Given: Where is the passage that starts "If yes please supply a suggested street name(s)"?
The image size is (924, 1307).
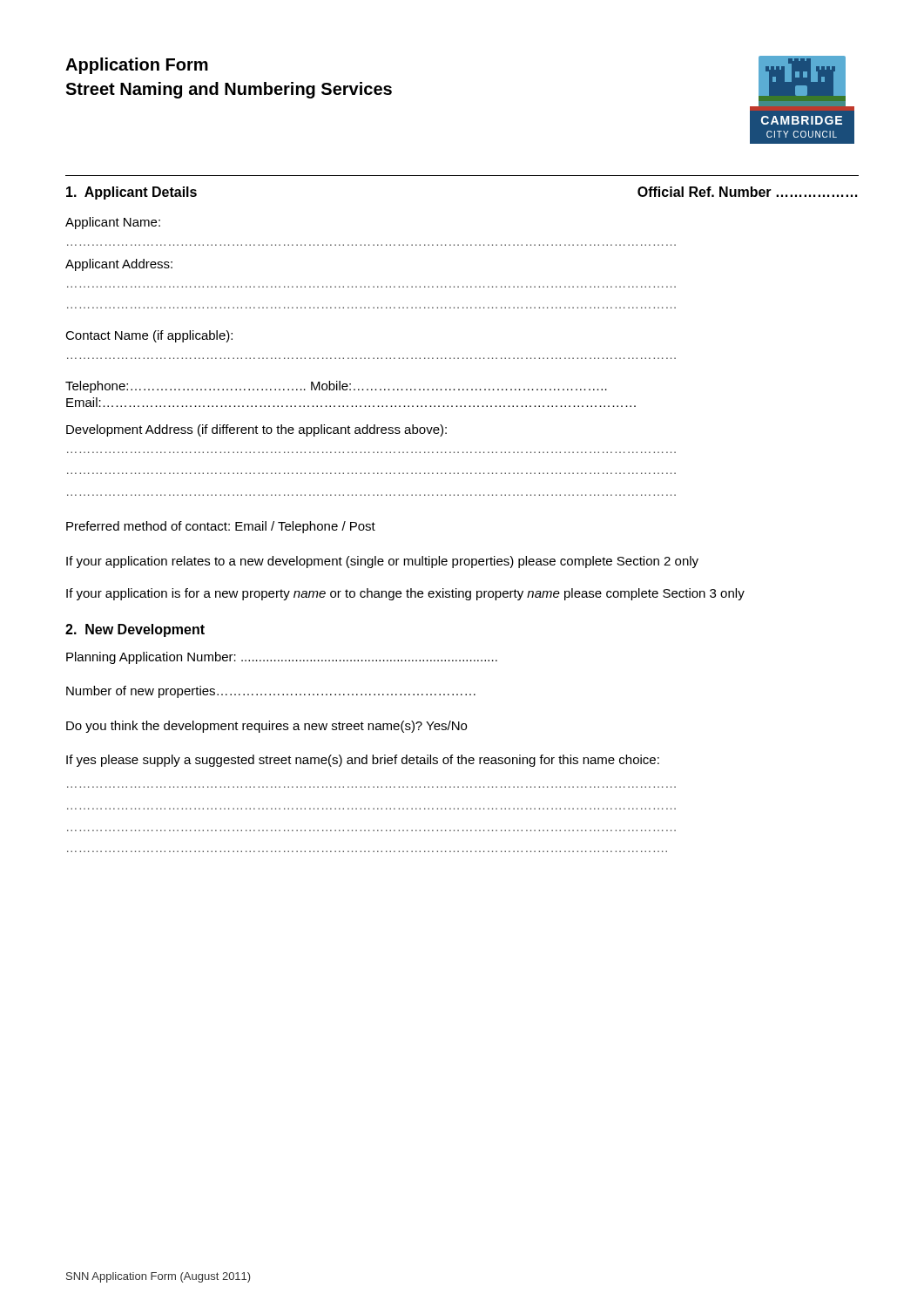Looking at the screenshot, I should [363, 759].
